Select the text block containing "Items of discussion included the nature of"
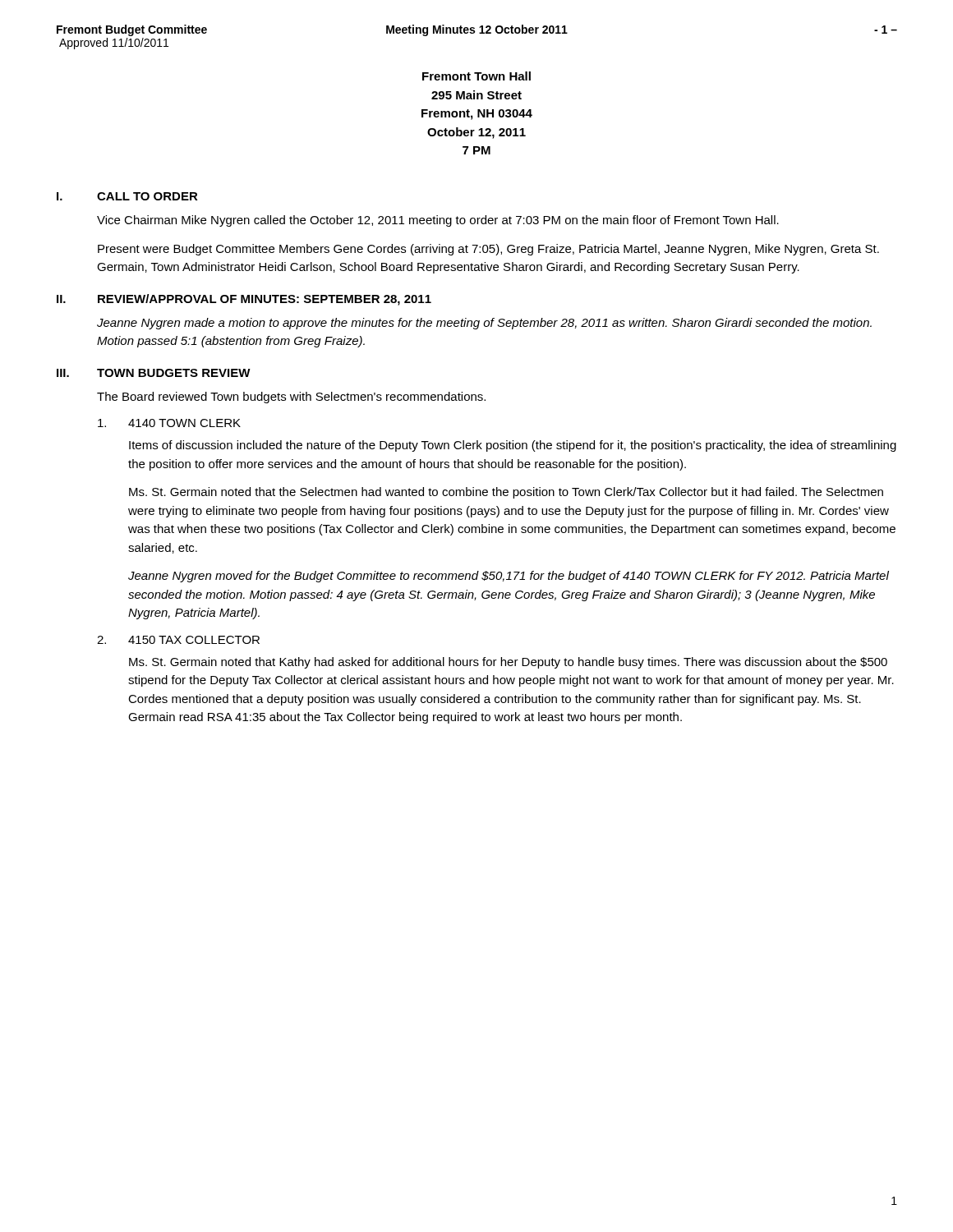The image size is (953, 1232). pyautogui.click(x=512, y=454)
